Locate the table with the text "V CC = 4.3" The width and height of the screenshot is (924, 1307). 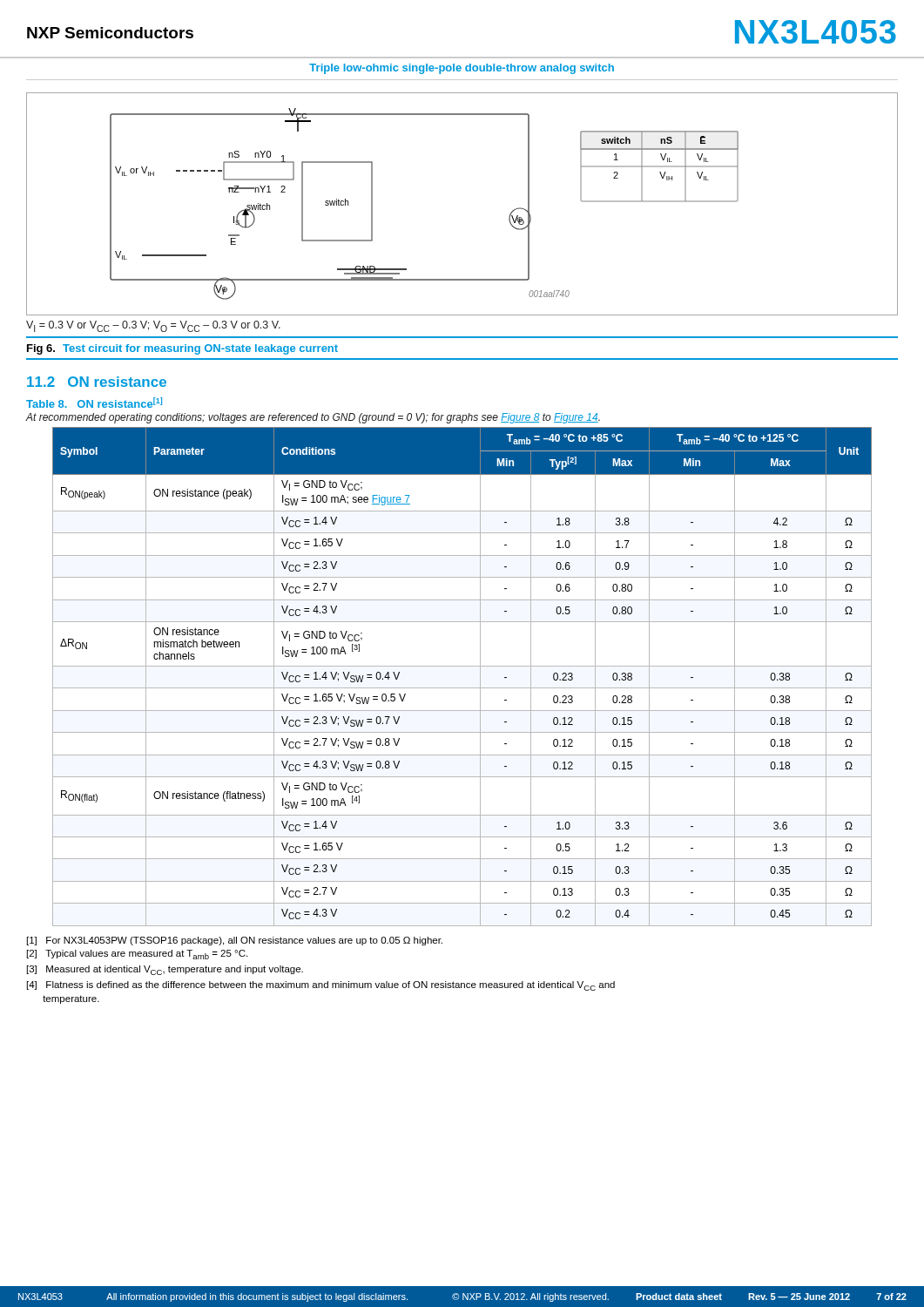(x=462, y=676)
